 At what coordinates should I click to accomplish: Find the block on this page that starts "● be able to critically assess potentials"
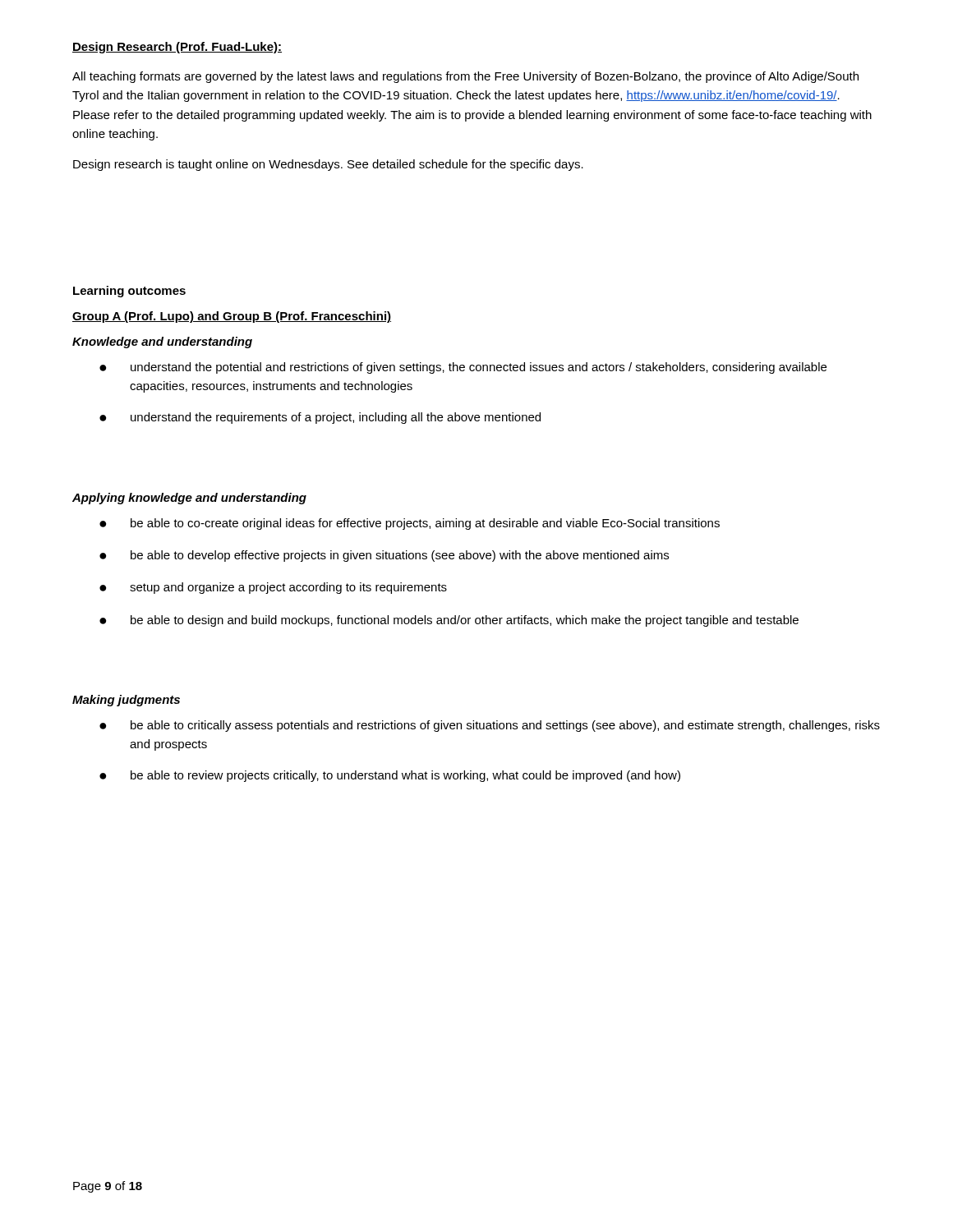(490, 735)
